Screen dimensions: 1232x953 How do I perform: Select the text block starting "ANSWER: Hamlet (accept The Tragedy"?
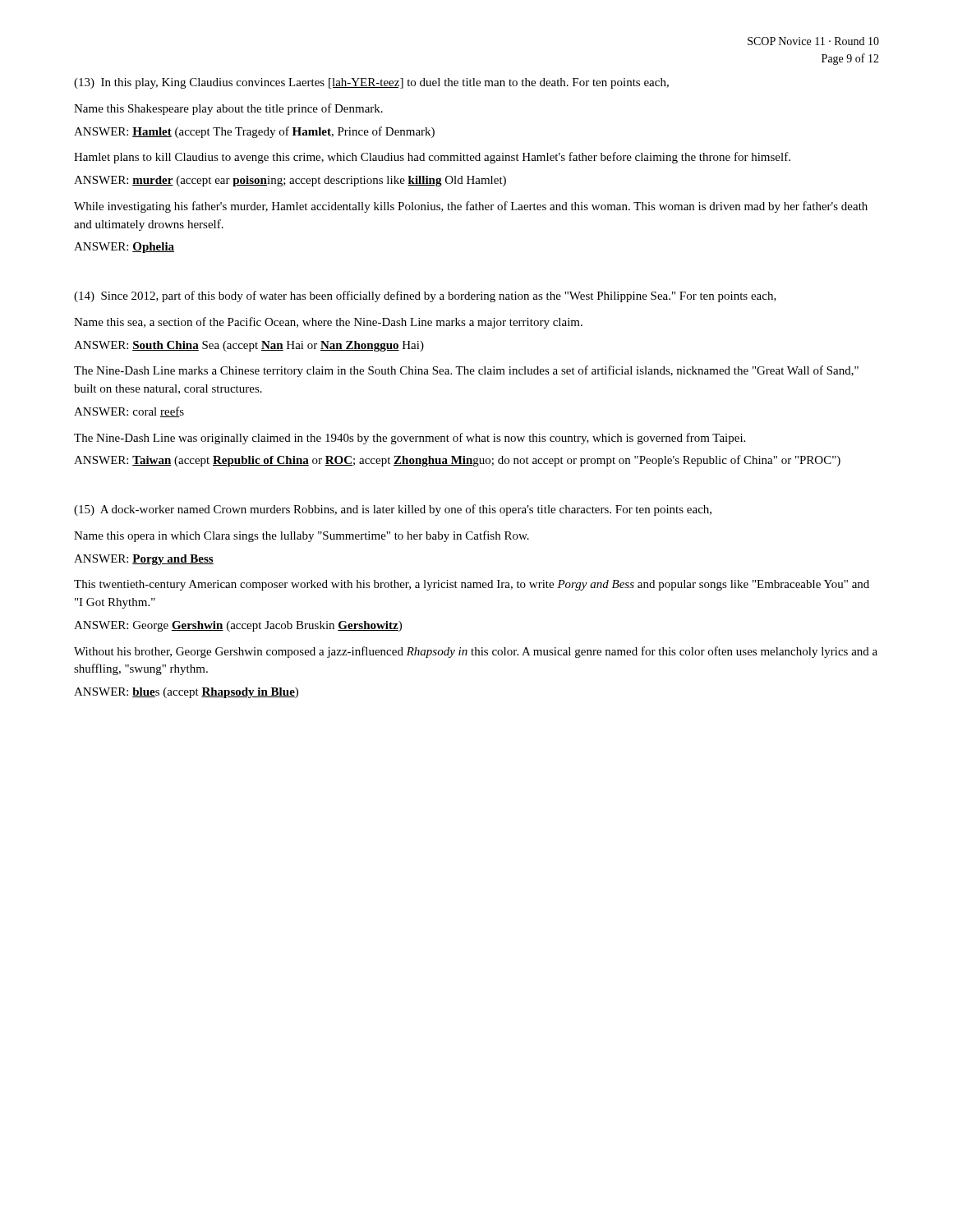click(255, 131)
